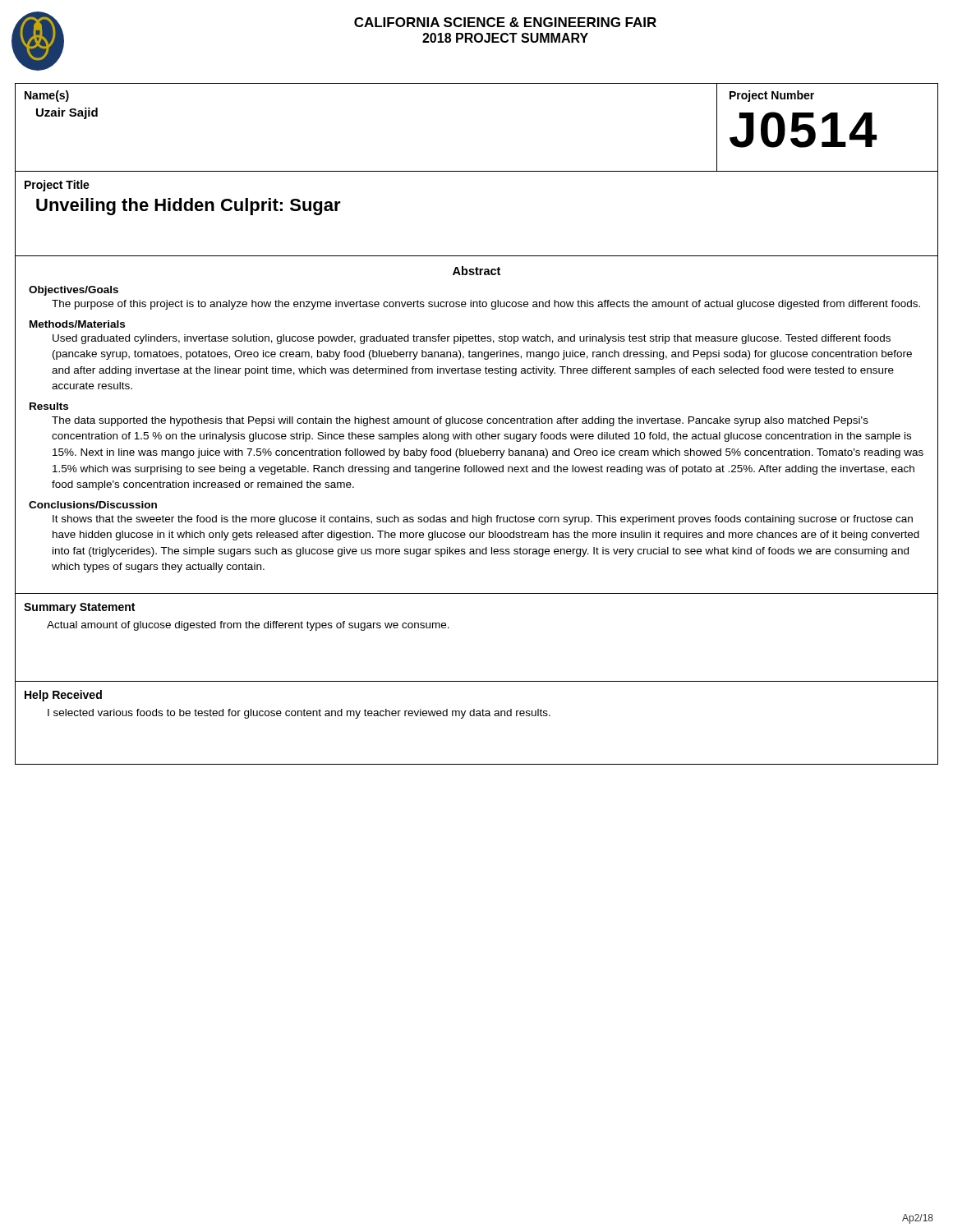Find the text block that says "The purpose of this project"
This screenshot has width=953, height=1232.
coord(487,303)
